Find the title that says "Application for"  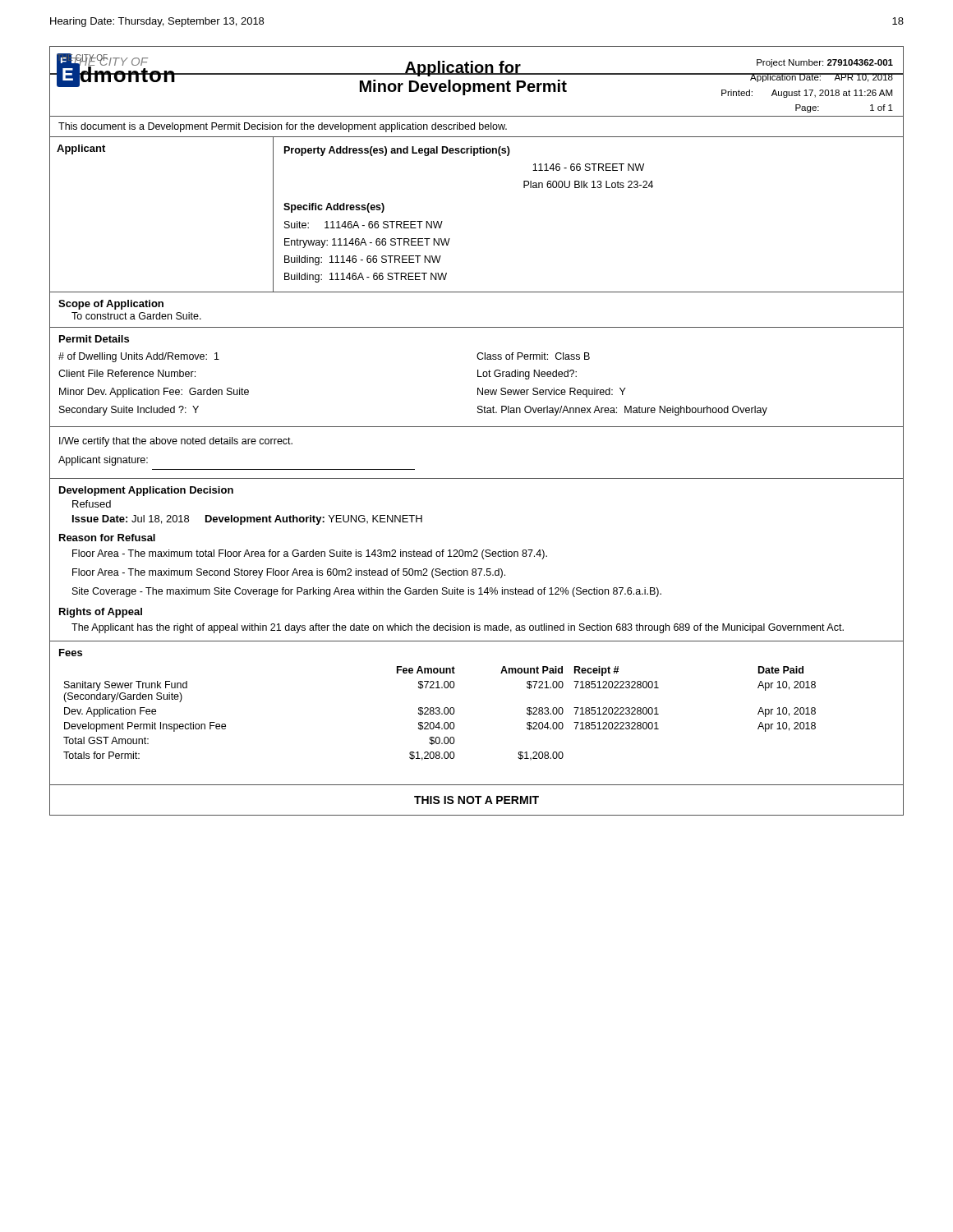click(463, 67)
